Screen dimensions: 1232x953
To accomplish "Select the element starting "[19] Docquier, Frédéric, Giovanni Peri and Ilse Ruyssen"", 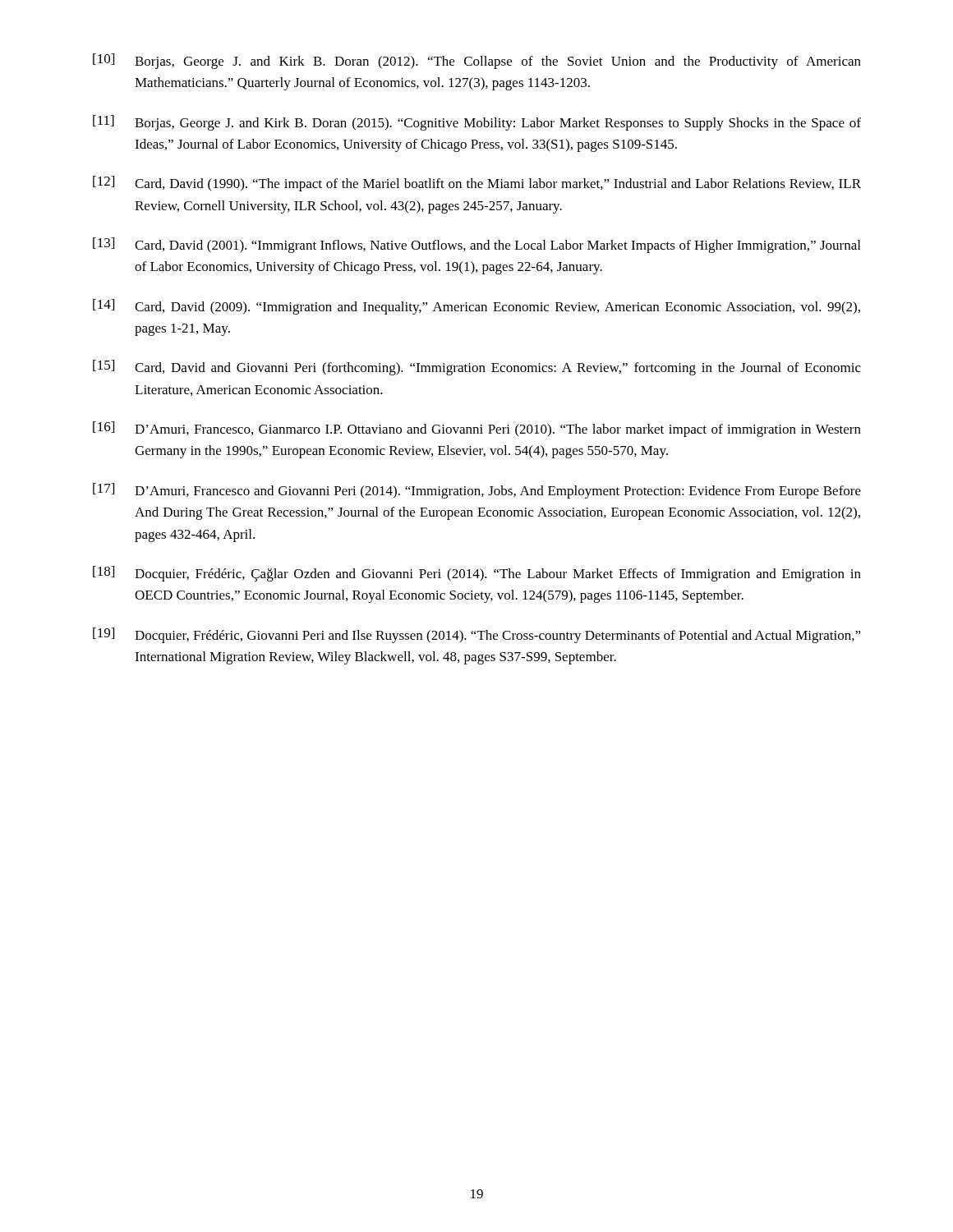I will (x=476, y=646).
